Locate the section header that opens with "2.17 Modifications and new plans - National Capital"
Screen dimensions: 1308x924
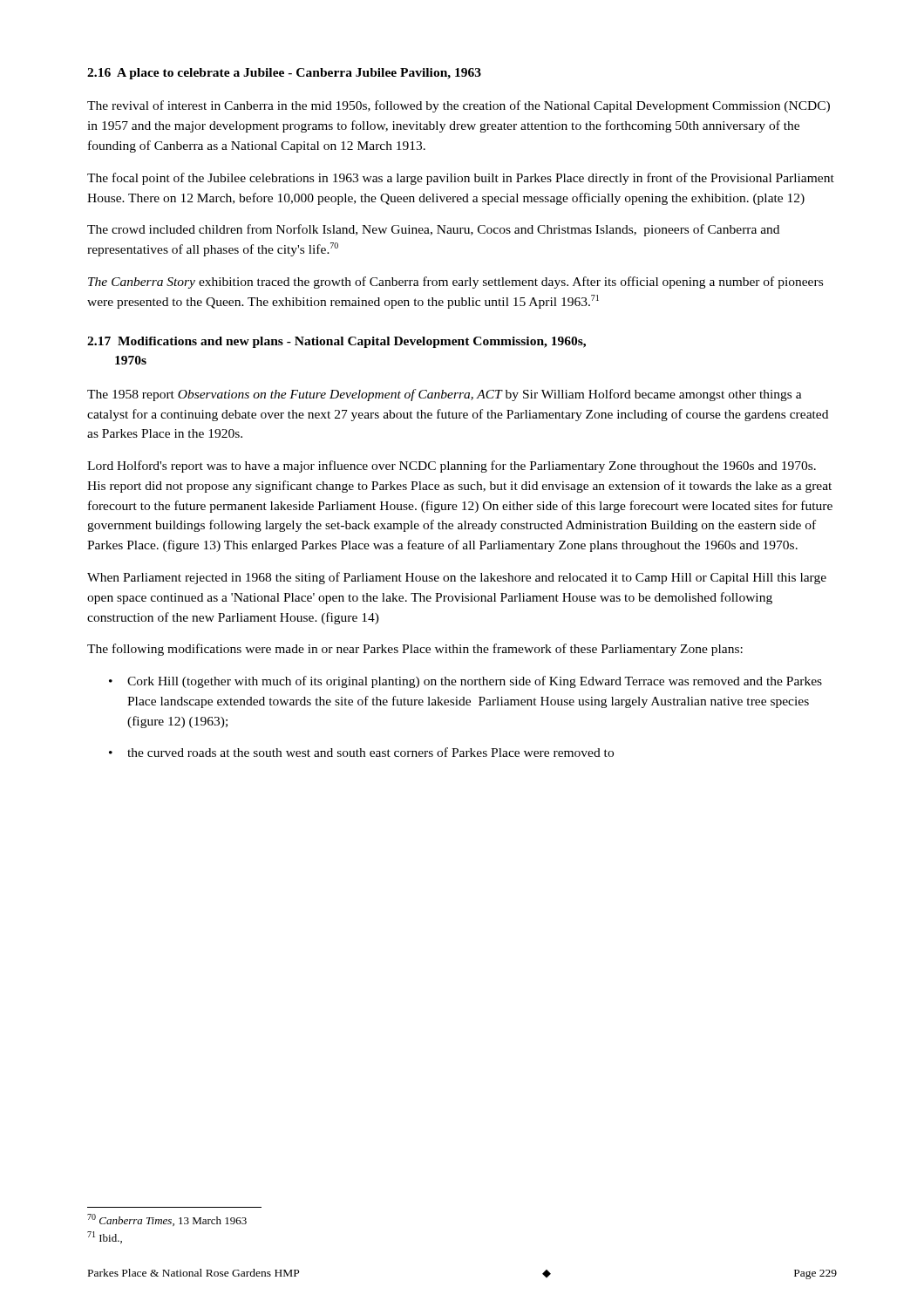(x=337, y=350)
